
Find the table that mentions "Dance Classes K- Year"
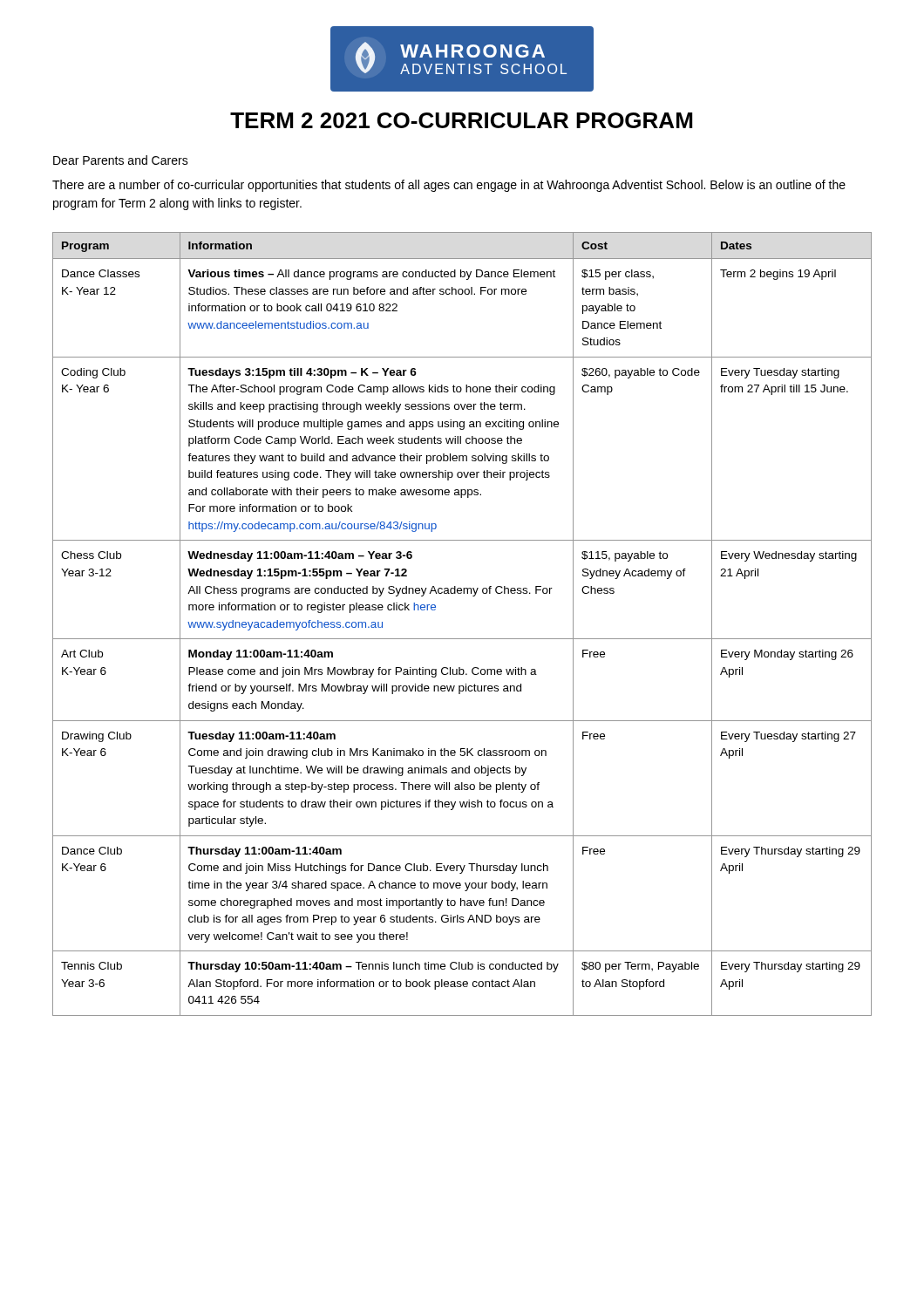[462, 624]
